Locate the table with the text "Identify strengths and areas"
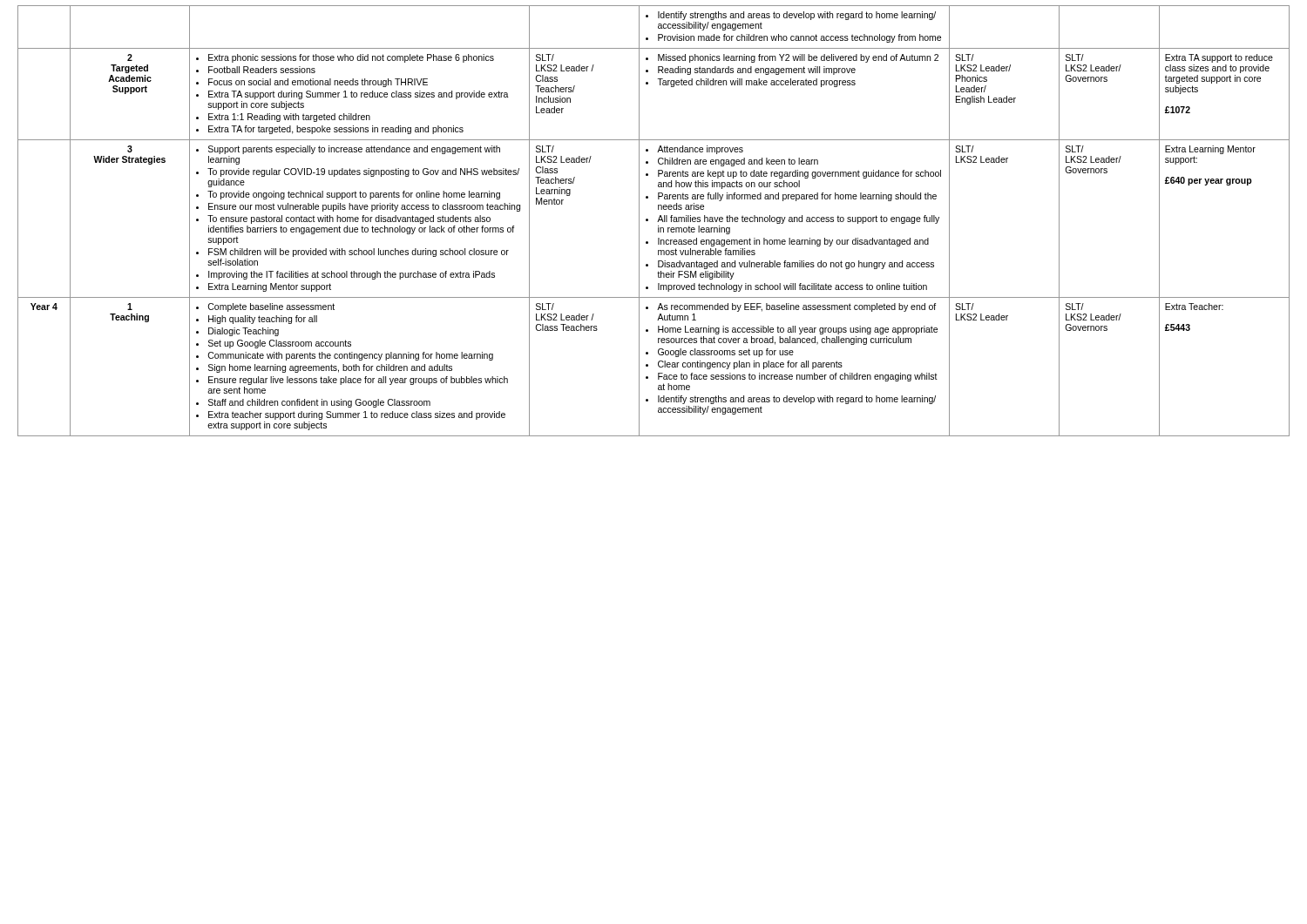The image size is (1307, 924). (654, 462)
